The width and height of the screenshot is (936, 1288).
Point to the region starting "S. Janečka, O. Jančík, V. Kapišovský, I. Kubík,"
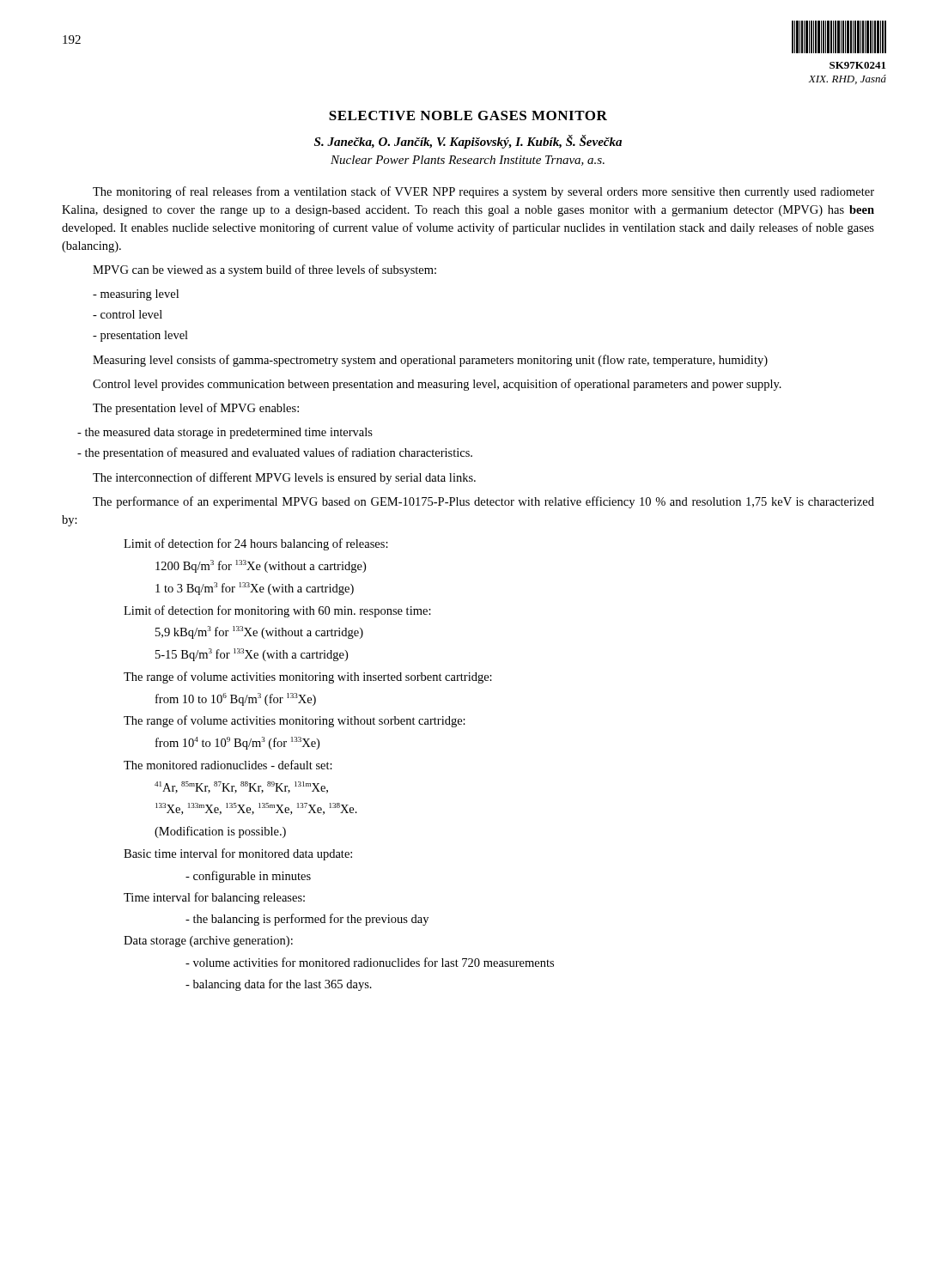[x=468, y=142]
